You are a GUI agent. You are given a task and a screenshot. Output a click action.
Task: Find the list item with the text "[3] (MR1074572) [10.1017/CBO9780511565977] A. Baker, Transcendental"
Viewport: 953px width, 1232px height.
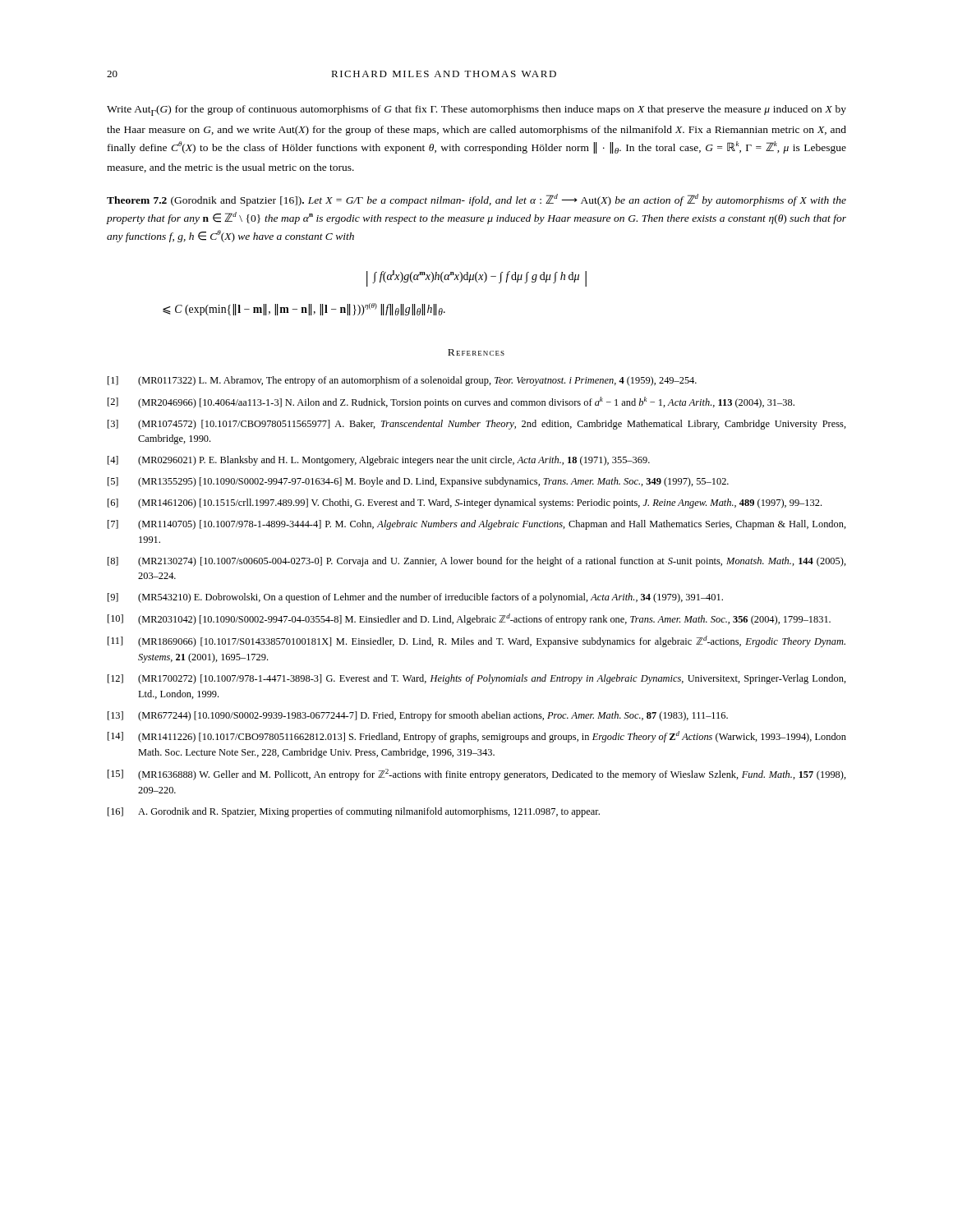point(476,432)
